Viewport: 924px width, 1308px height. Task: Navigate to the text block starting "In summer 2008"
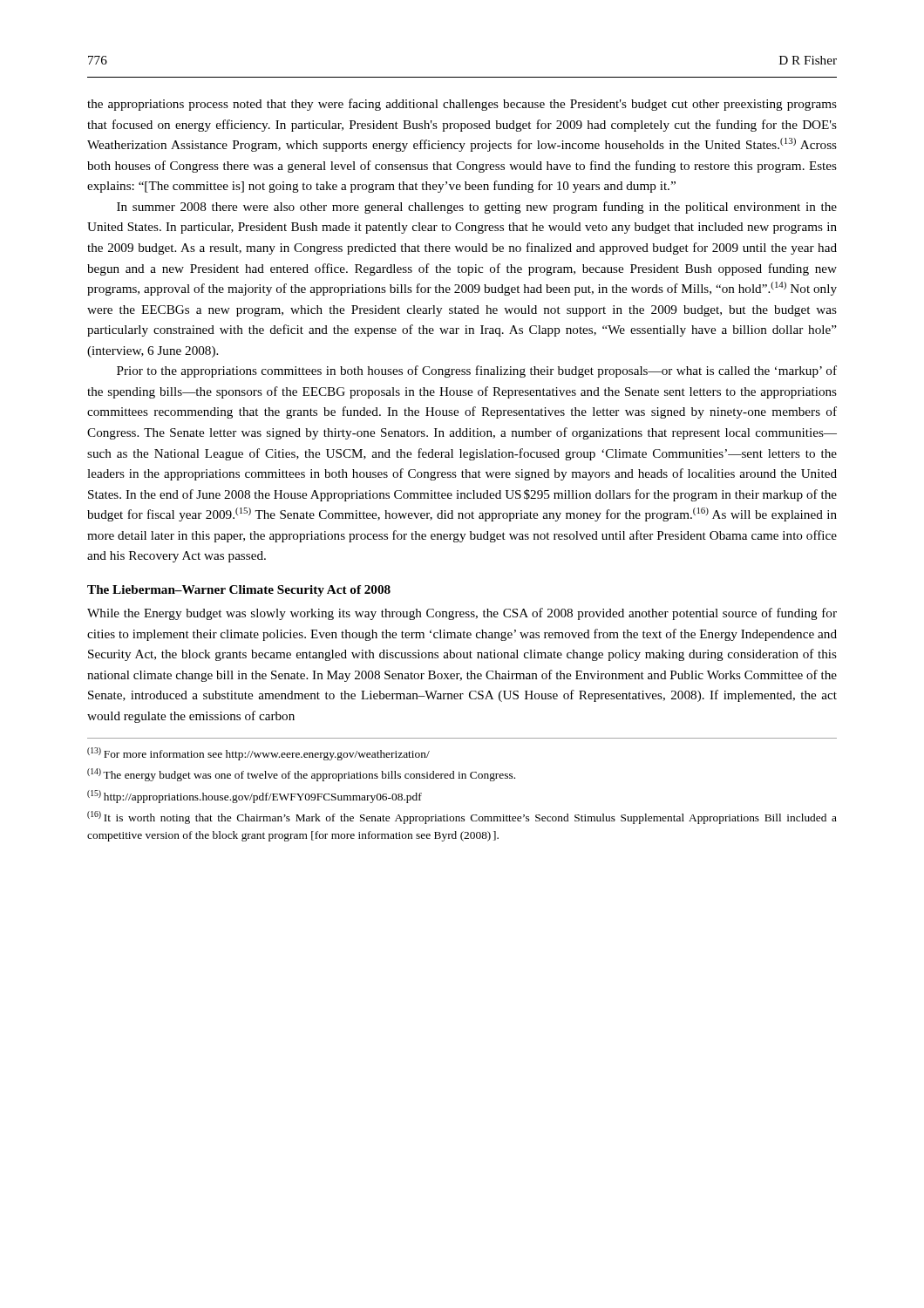(x=462, y=278)
